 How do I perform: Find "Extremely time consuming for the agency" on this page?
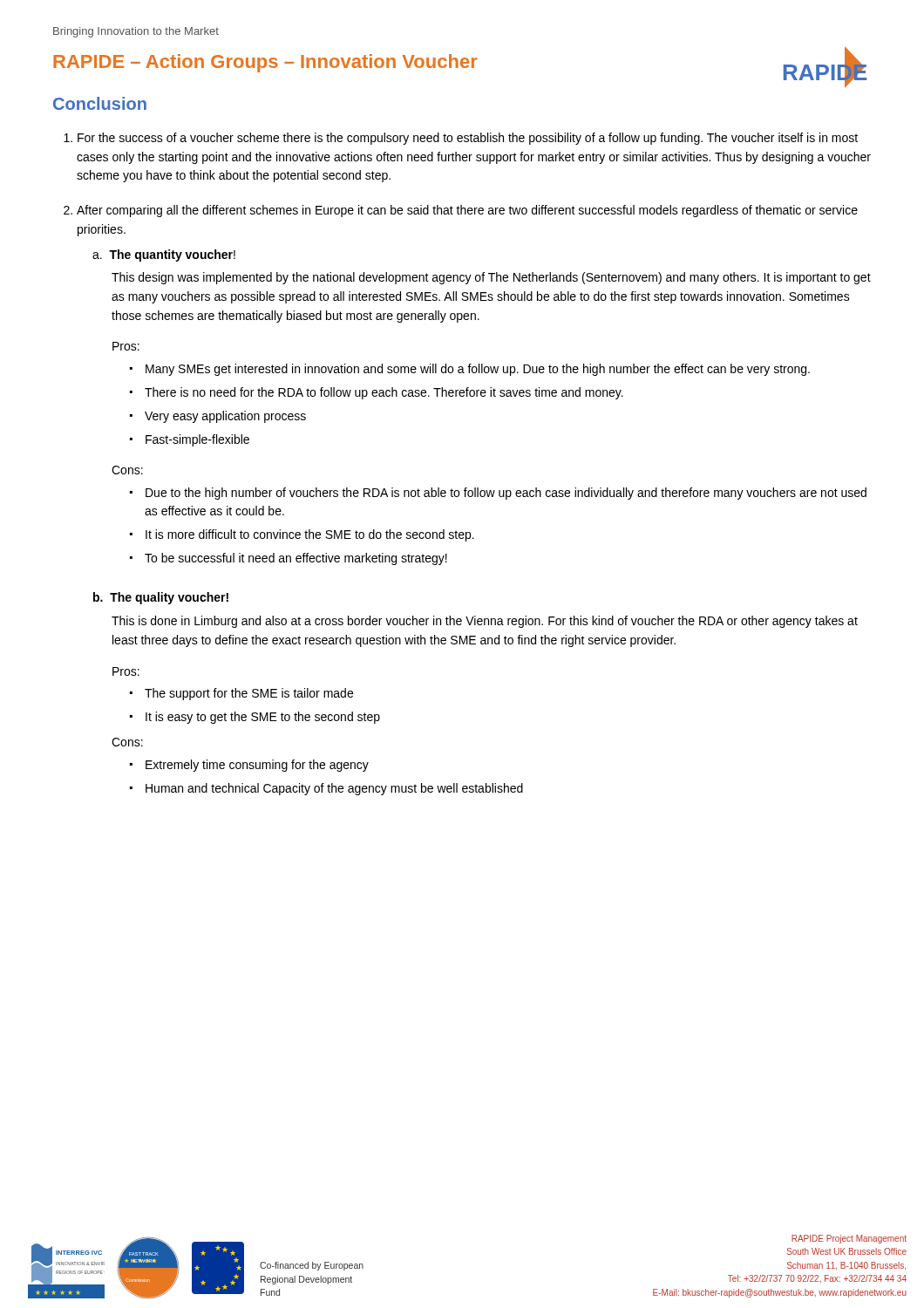(257, 765)
